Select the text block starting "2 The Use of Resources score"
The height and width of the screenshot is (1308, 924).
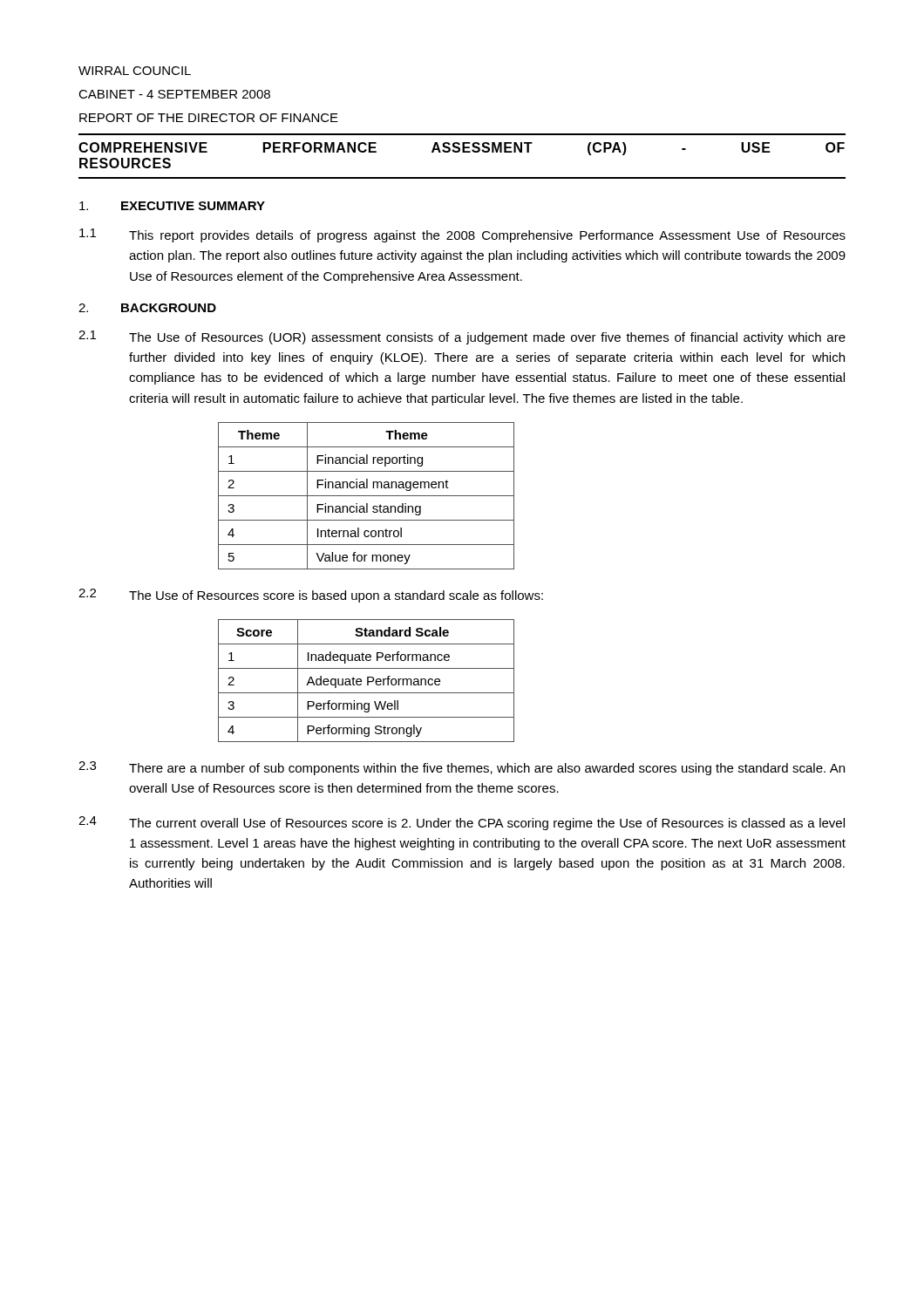click(462, 595)
